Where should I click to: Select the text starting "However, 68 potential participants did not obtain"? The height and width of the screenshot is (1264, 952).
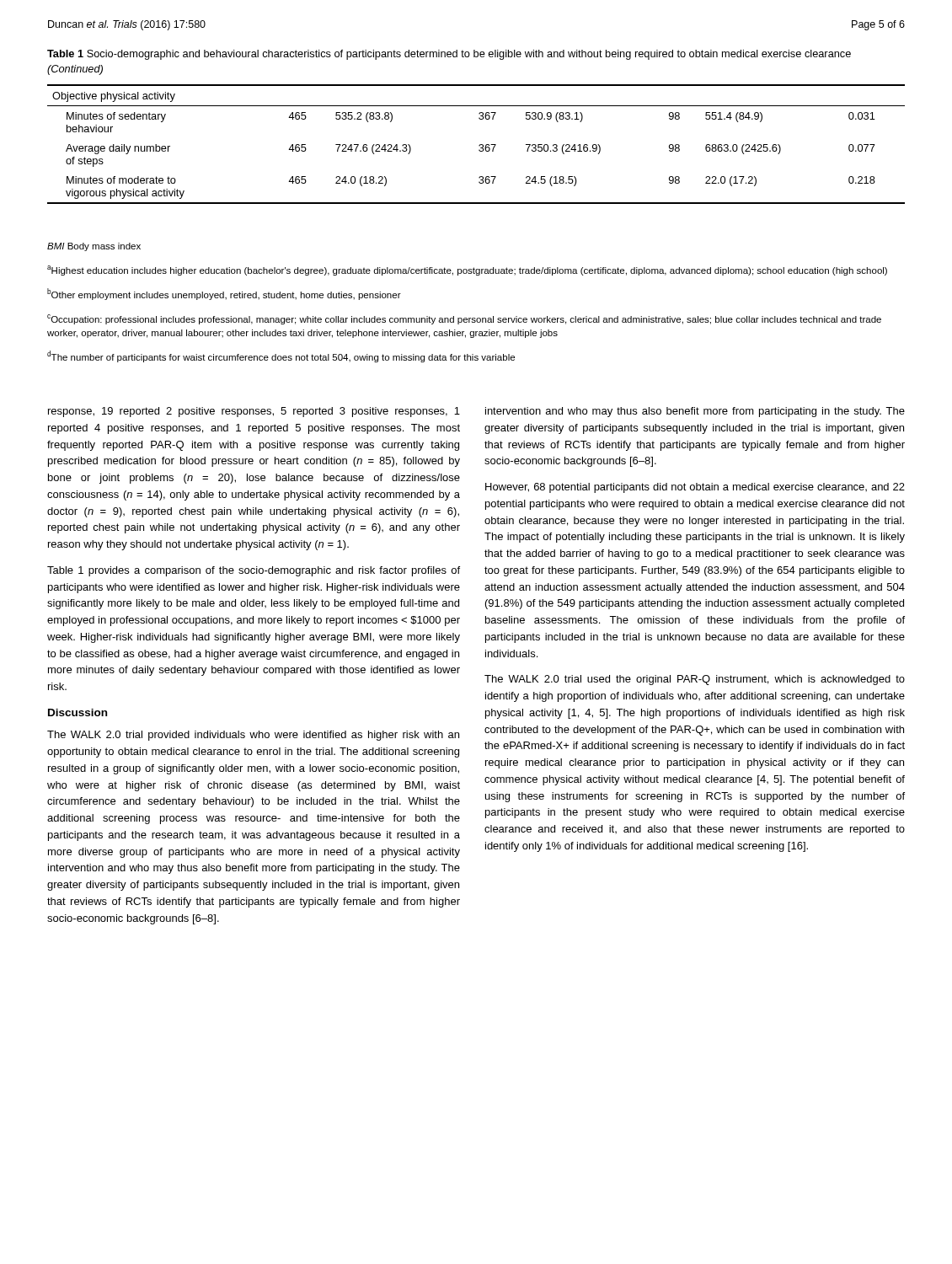tap(695, 570)
